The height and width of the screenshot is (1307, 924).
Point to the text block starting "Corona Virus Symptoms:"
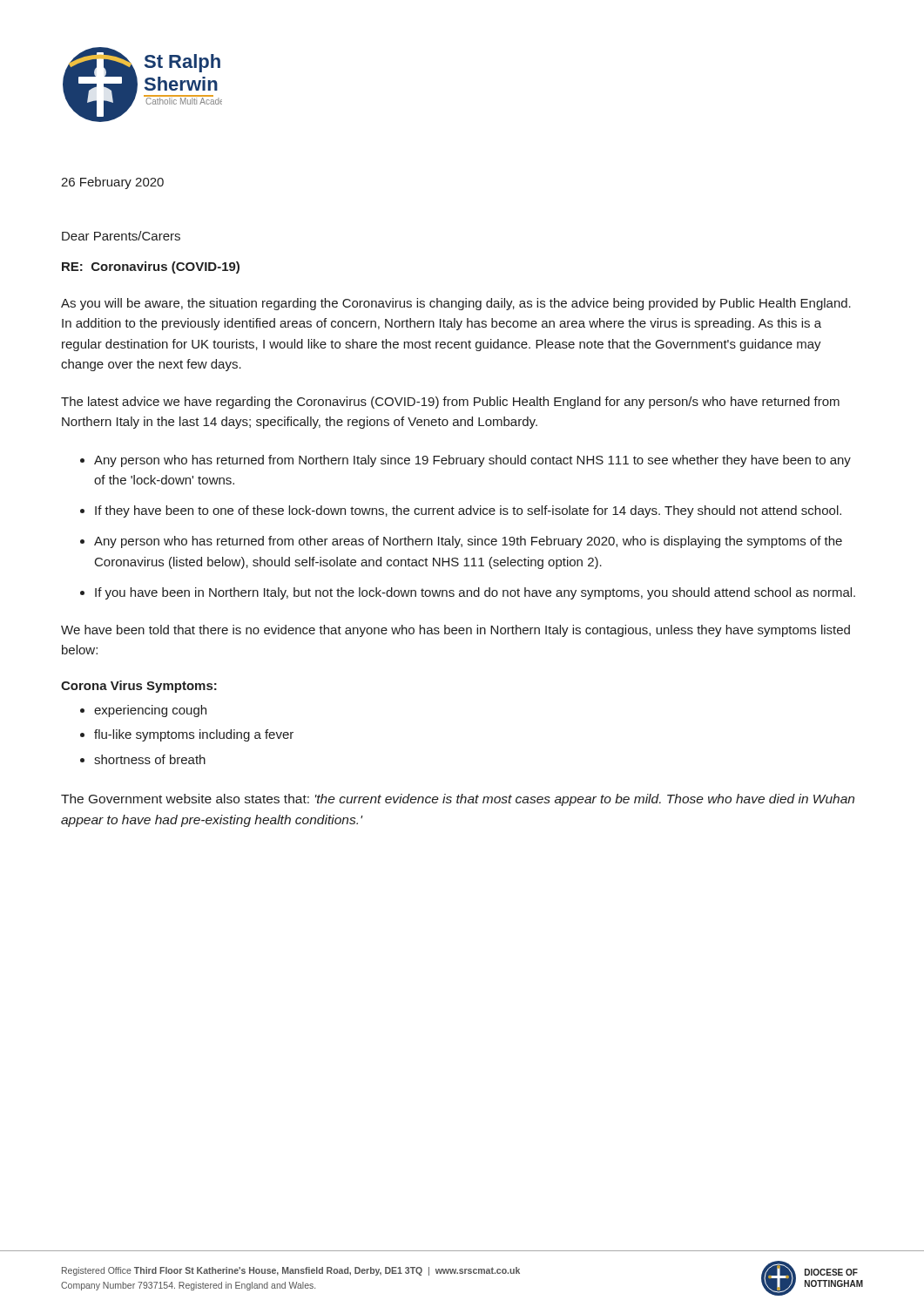point(139,685)
